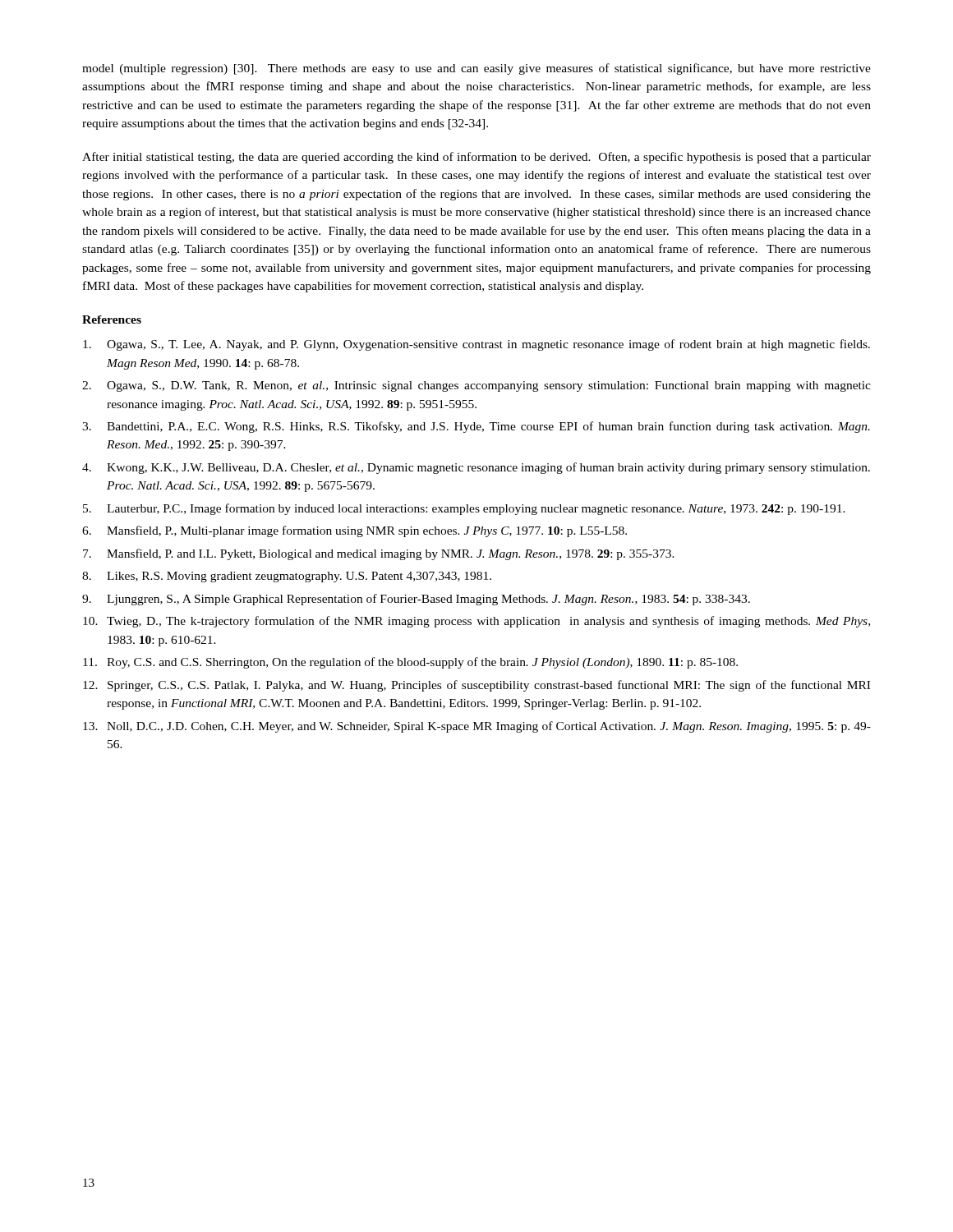Click the passage that begins "5. Lauterbur, P.C., Image"
The width and height of the screenshot is (953, 1232).
pyautogui.click(x=476, y=508)
